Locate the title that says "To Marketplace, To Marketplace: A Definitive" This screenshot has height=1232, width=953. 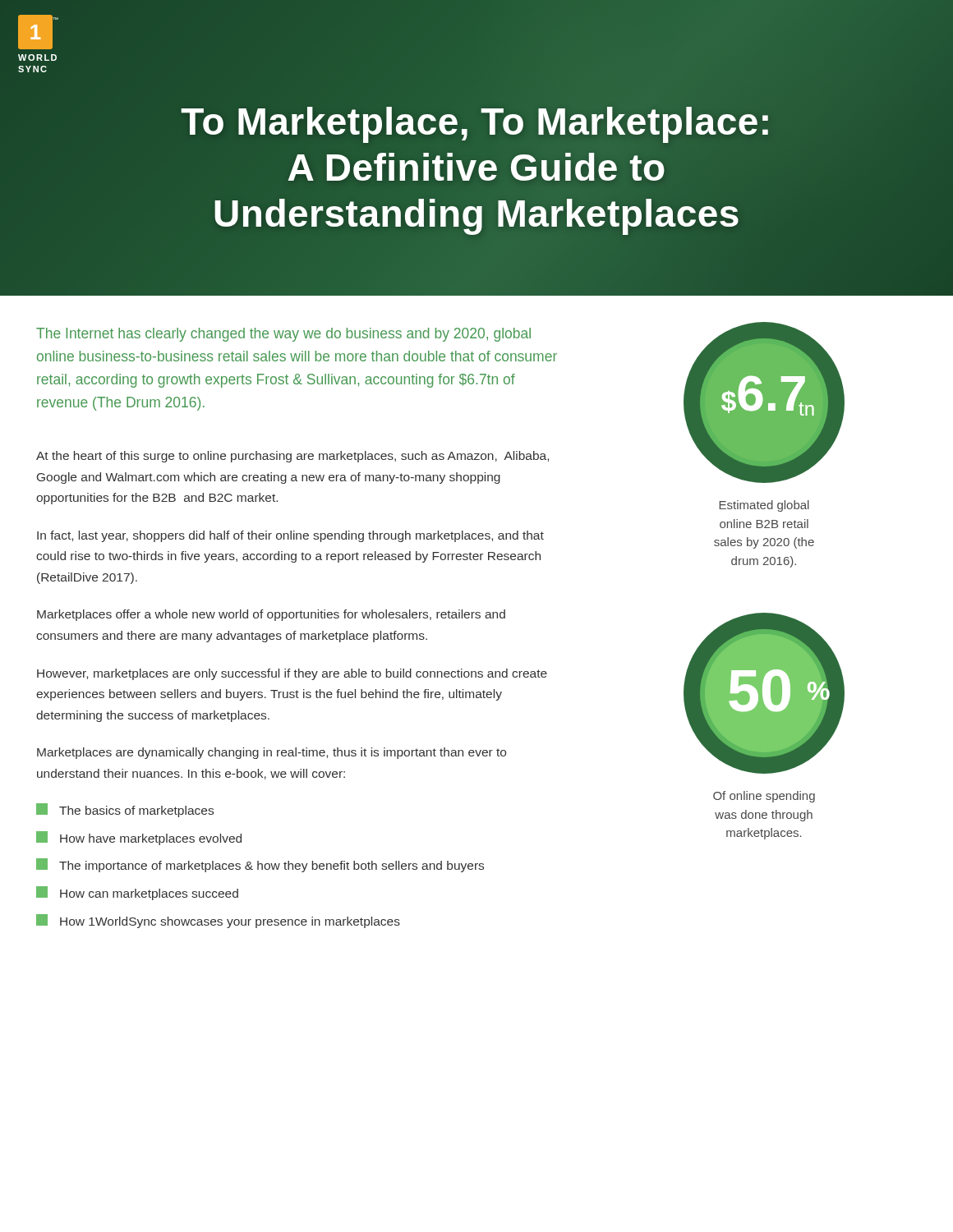pyautogui.click(x=476, y=168)
